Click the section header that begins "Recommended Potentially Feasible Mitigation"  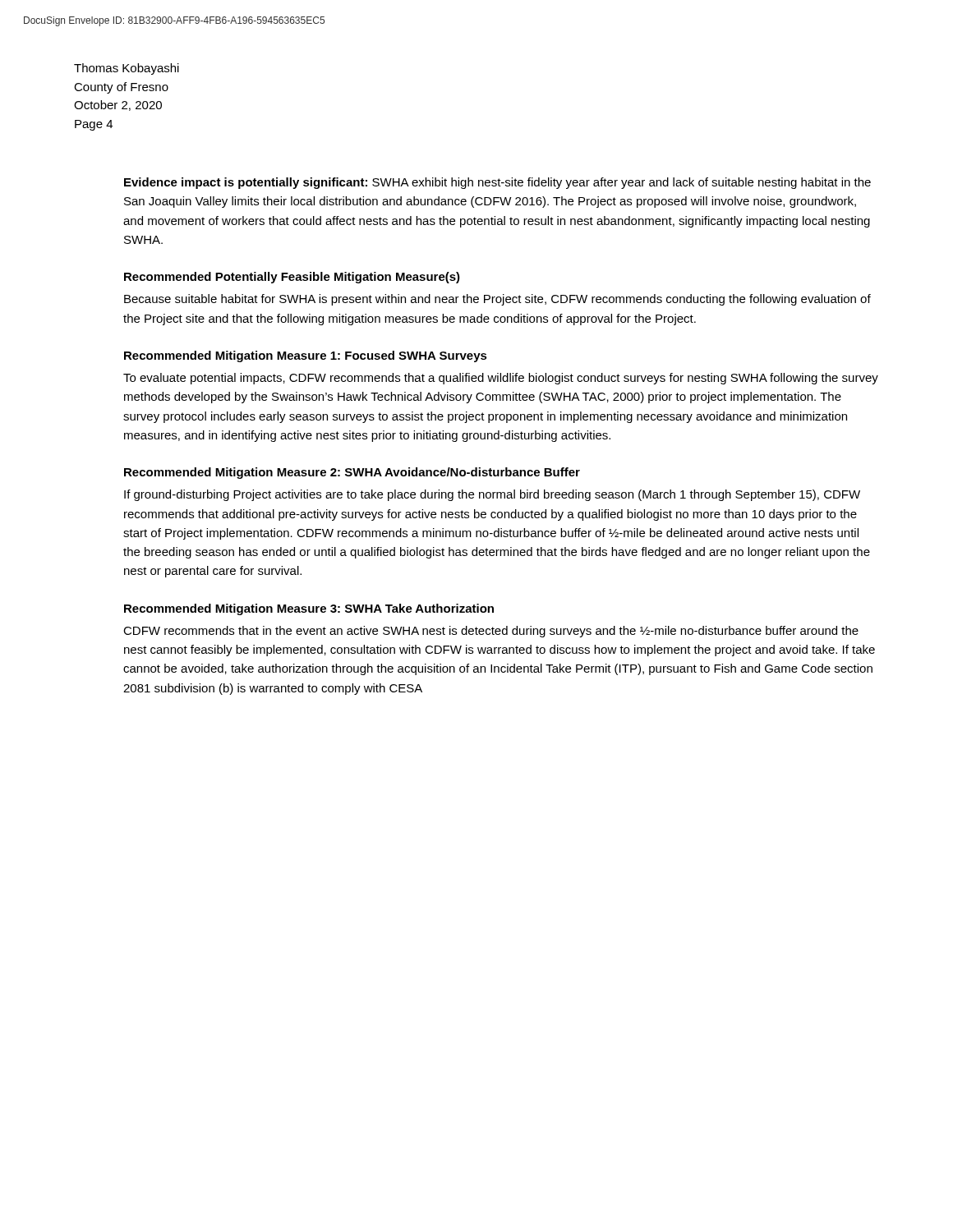pyautogui.click(x=292, y=276)
